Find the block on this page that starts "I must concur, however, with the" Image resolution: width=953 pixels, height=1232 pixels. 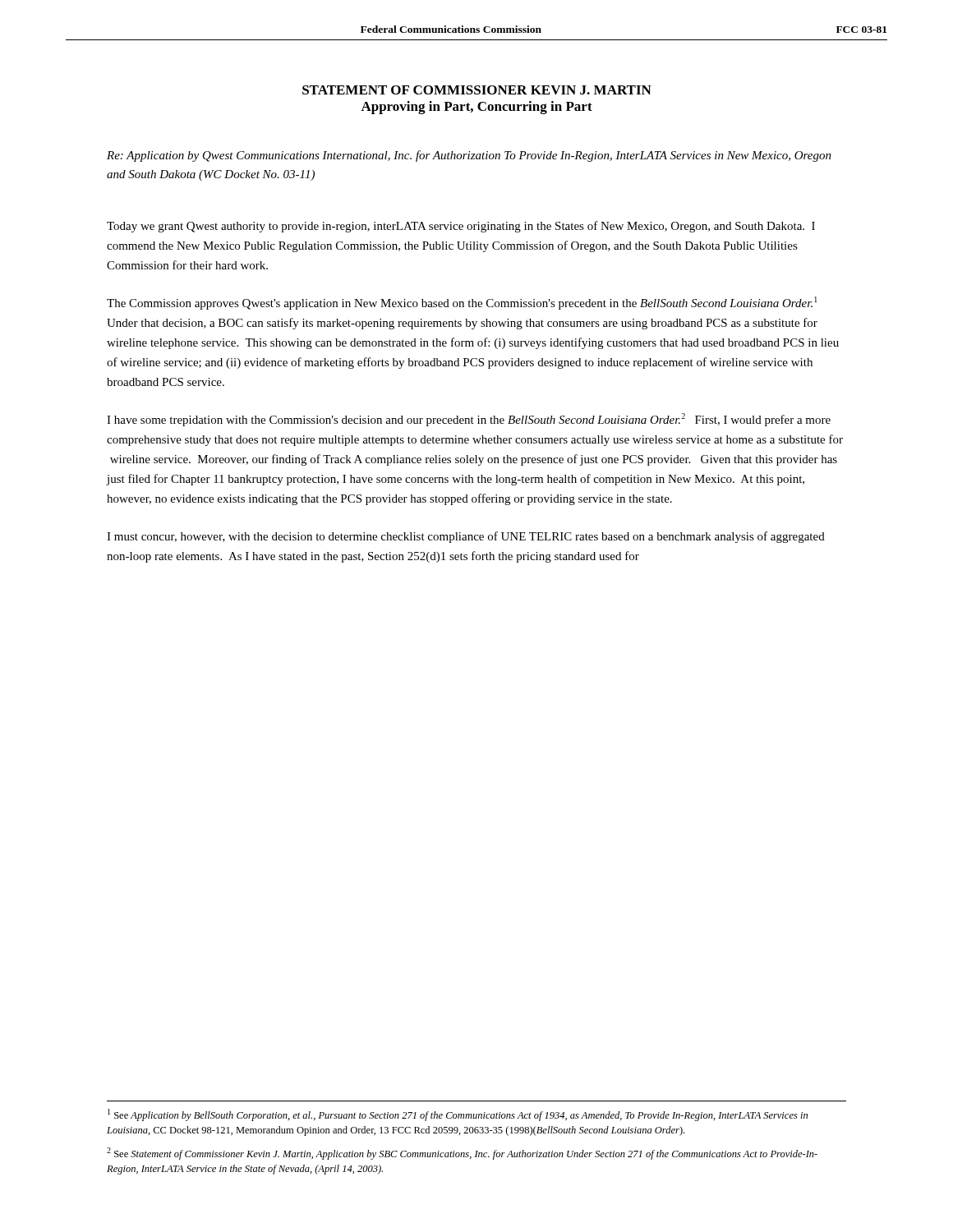click(x=466, y=546)
